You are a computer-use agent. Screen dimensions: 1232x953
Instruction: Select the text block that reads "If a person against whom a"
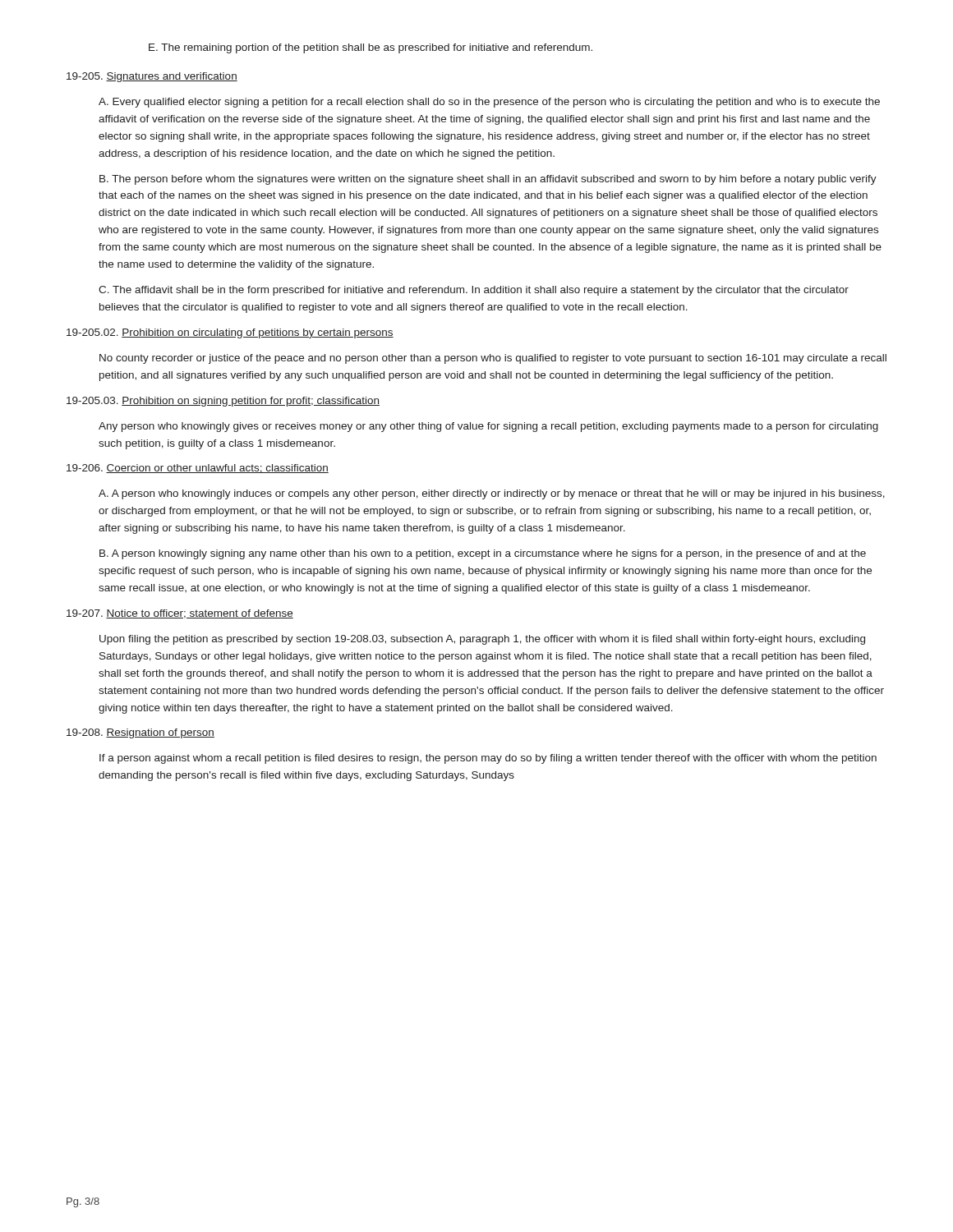point(488,767)
